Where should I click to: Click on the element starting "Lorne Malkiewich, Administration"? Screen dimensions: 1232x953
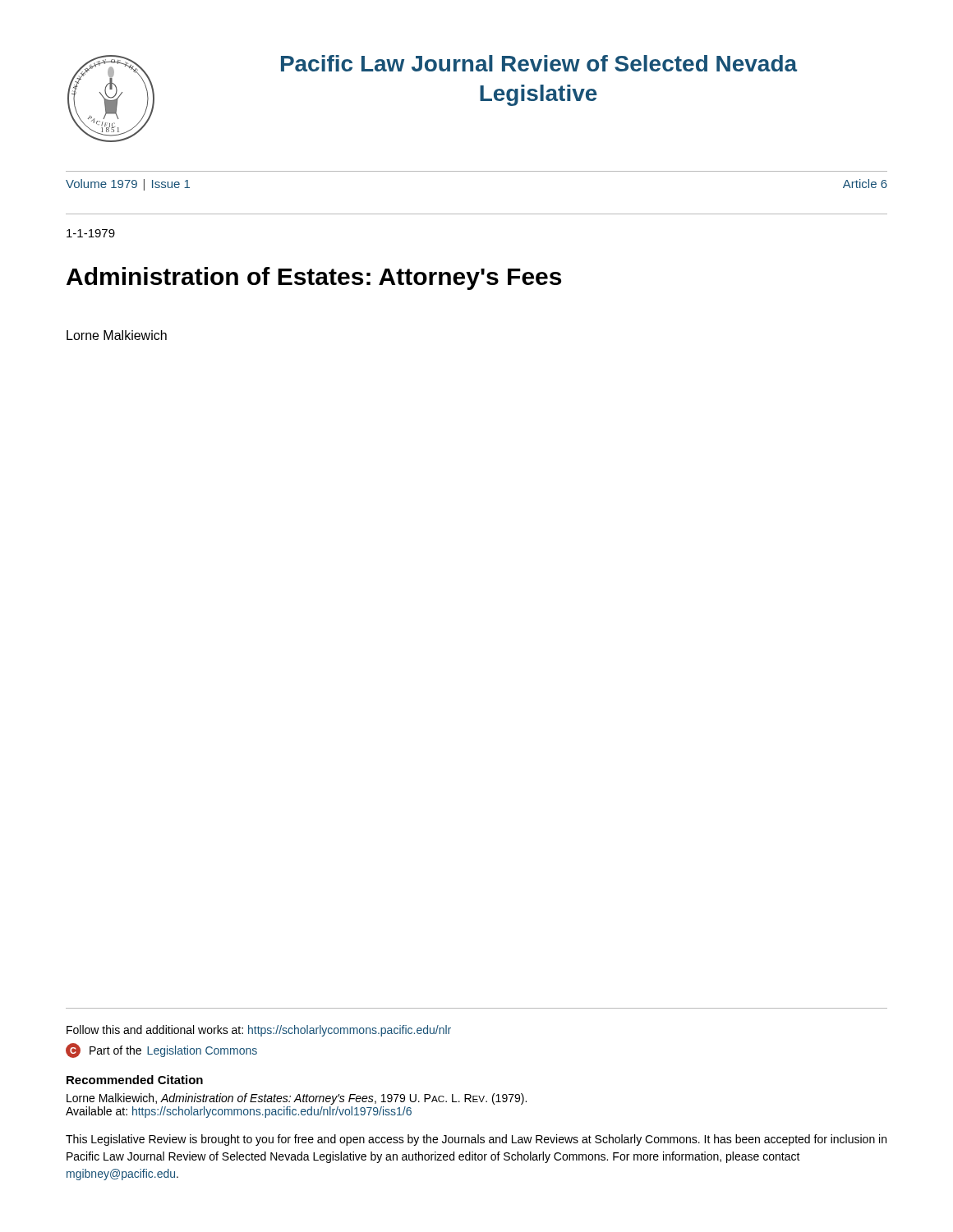297,1105
